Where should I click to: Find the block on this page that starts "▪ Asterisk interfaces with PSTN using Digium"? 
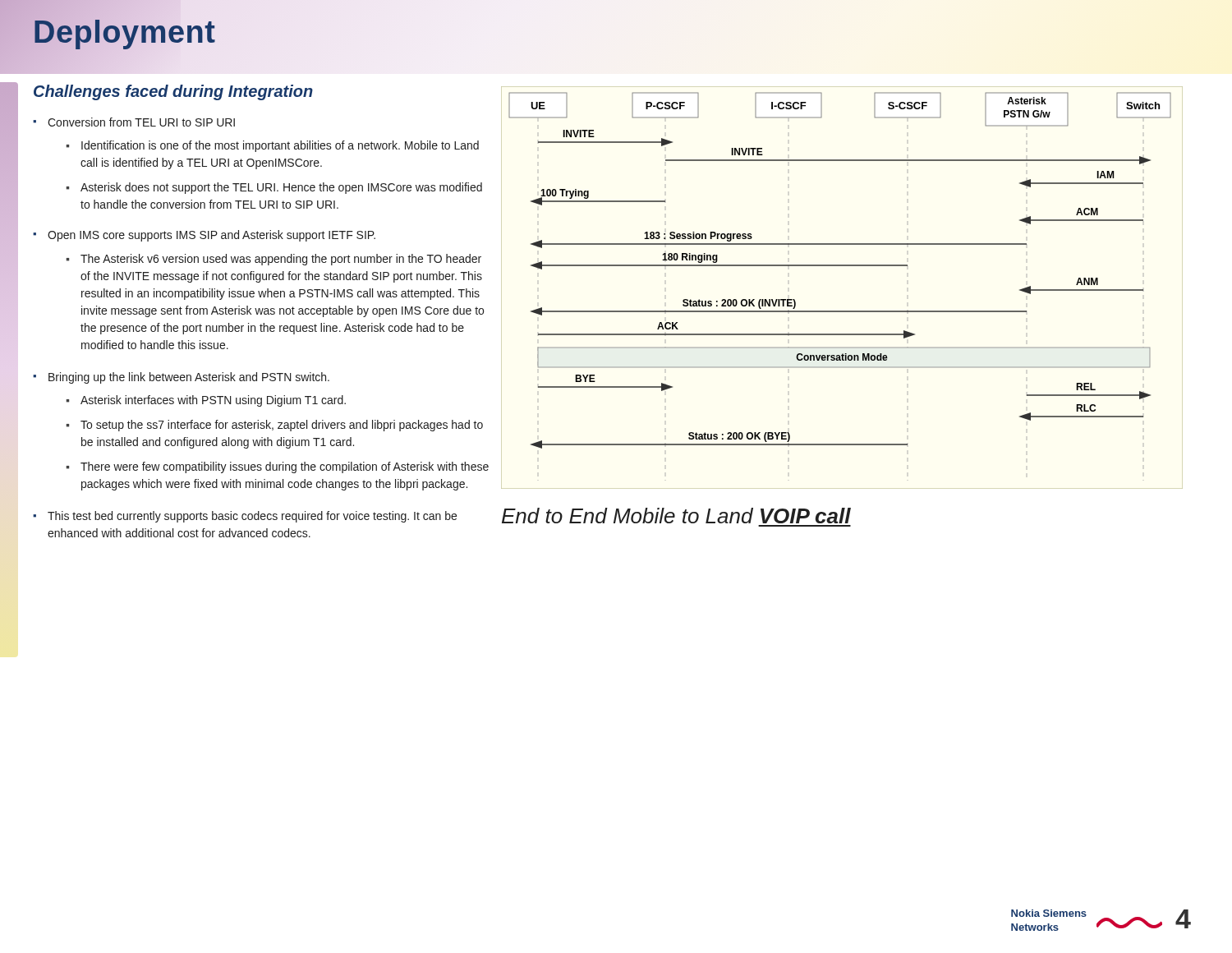click(206, 400)
